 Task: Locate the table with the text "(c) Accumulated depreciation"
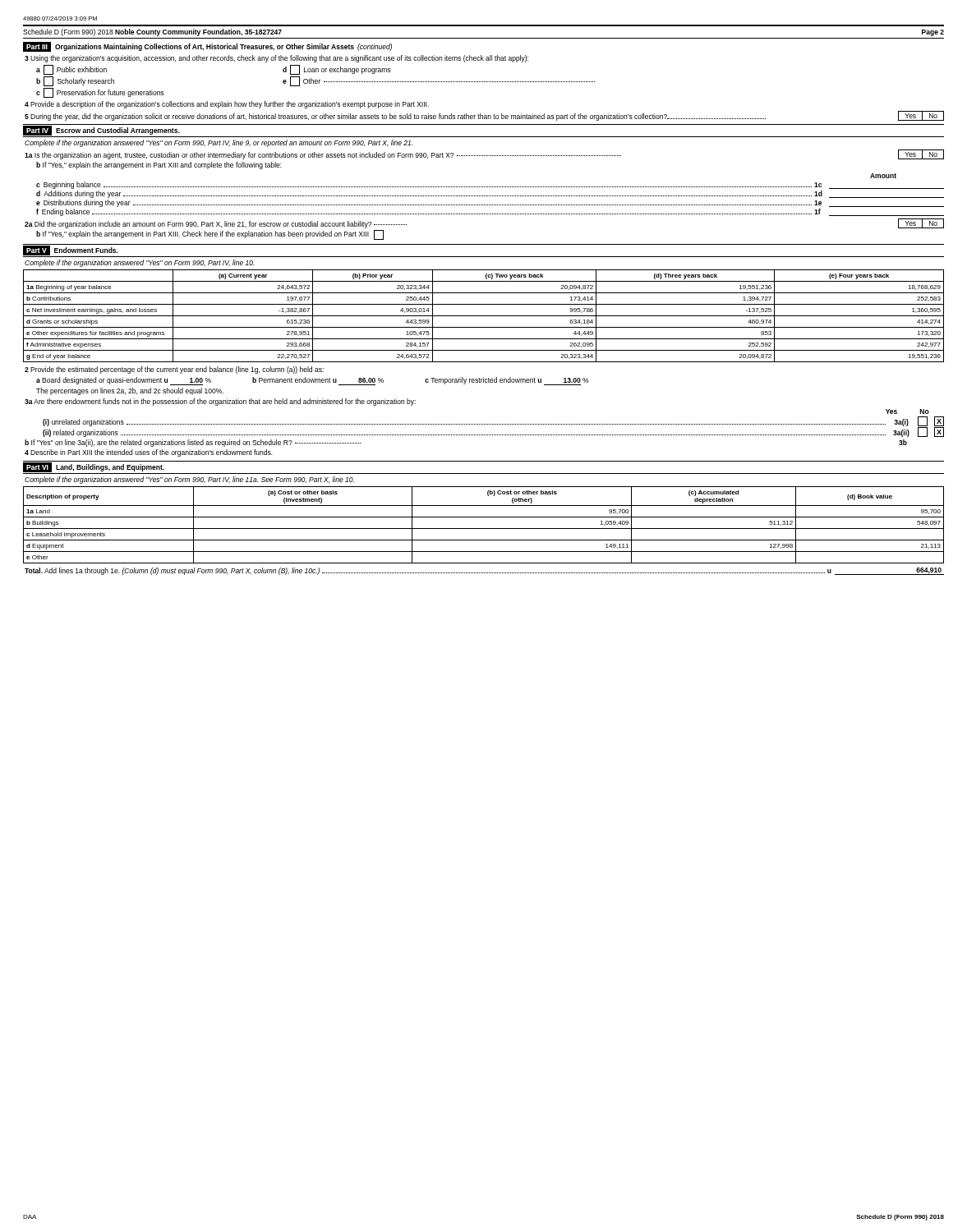pyautogui.click(x=484, y=525)
